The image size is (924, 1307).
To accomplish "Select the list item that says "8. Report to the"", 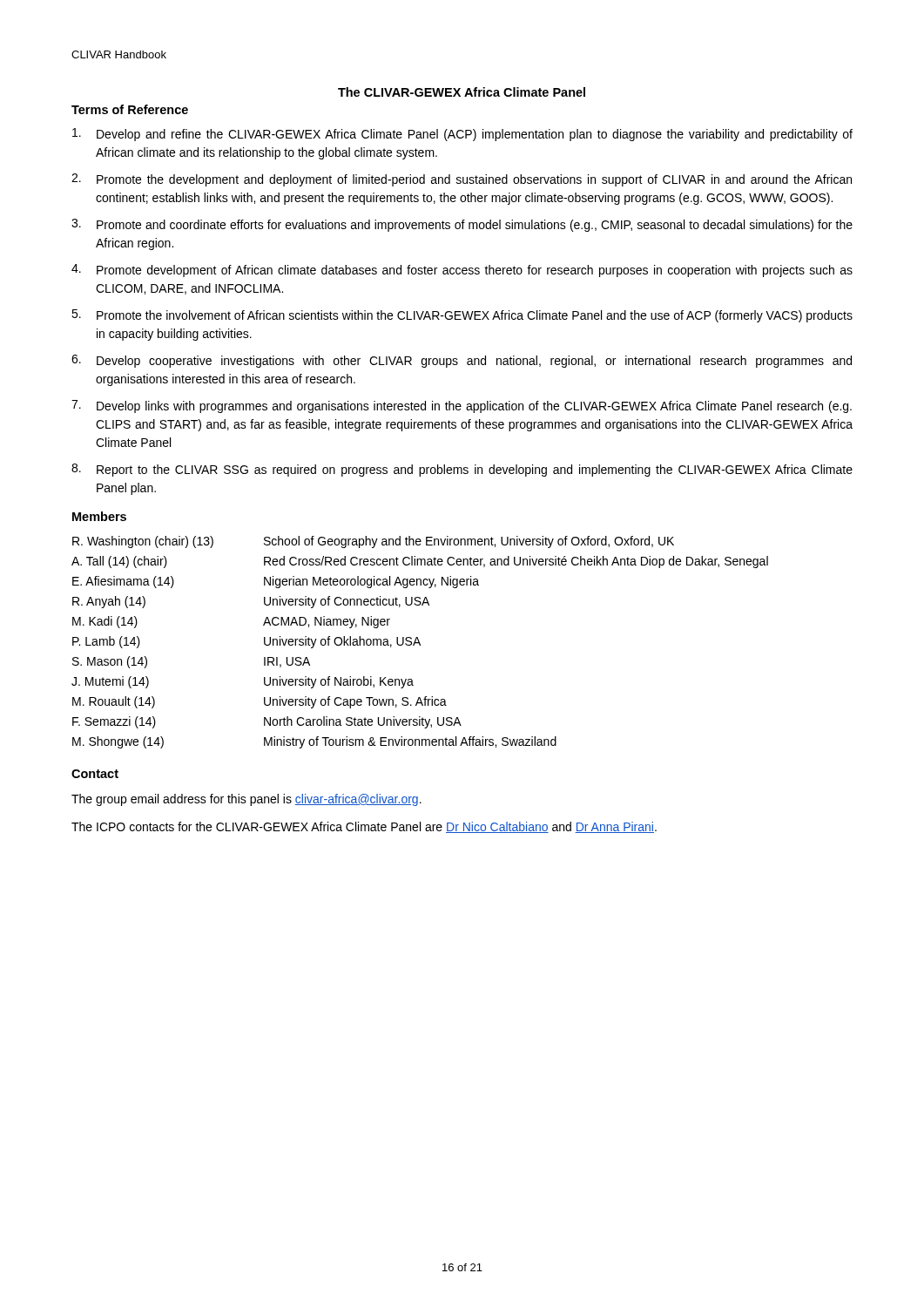I will click(x=462, y=479).
